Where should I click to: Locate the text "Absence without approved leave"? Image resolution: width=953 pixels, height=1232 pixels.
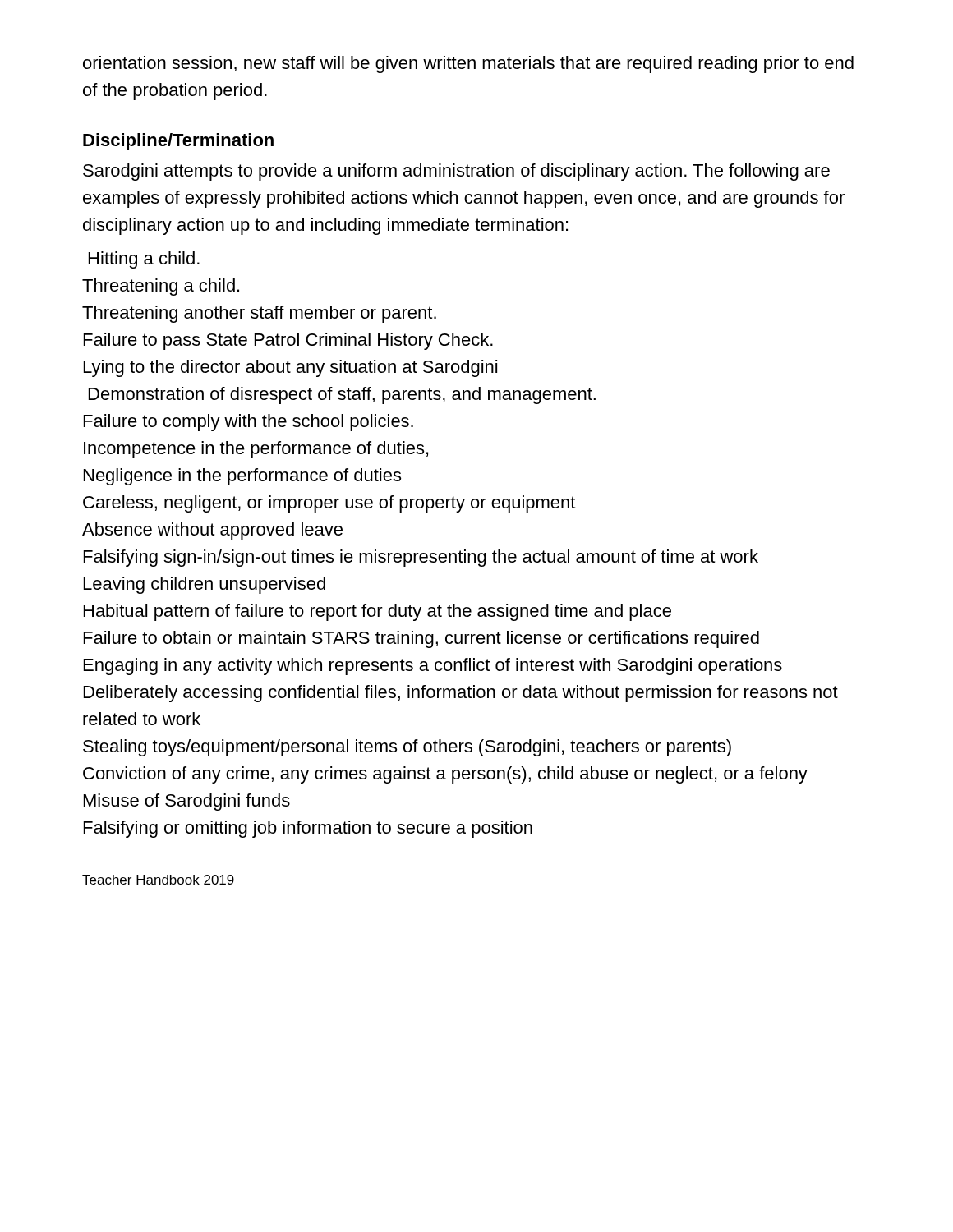(213, 529)
